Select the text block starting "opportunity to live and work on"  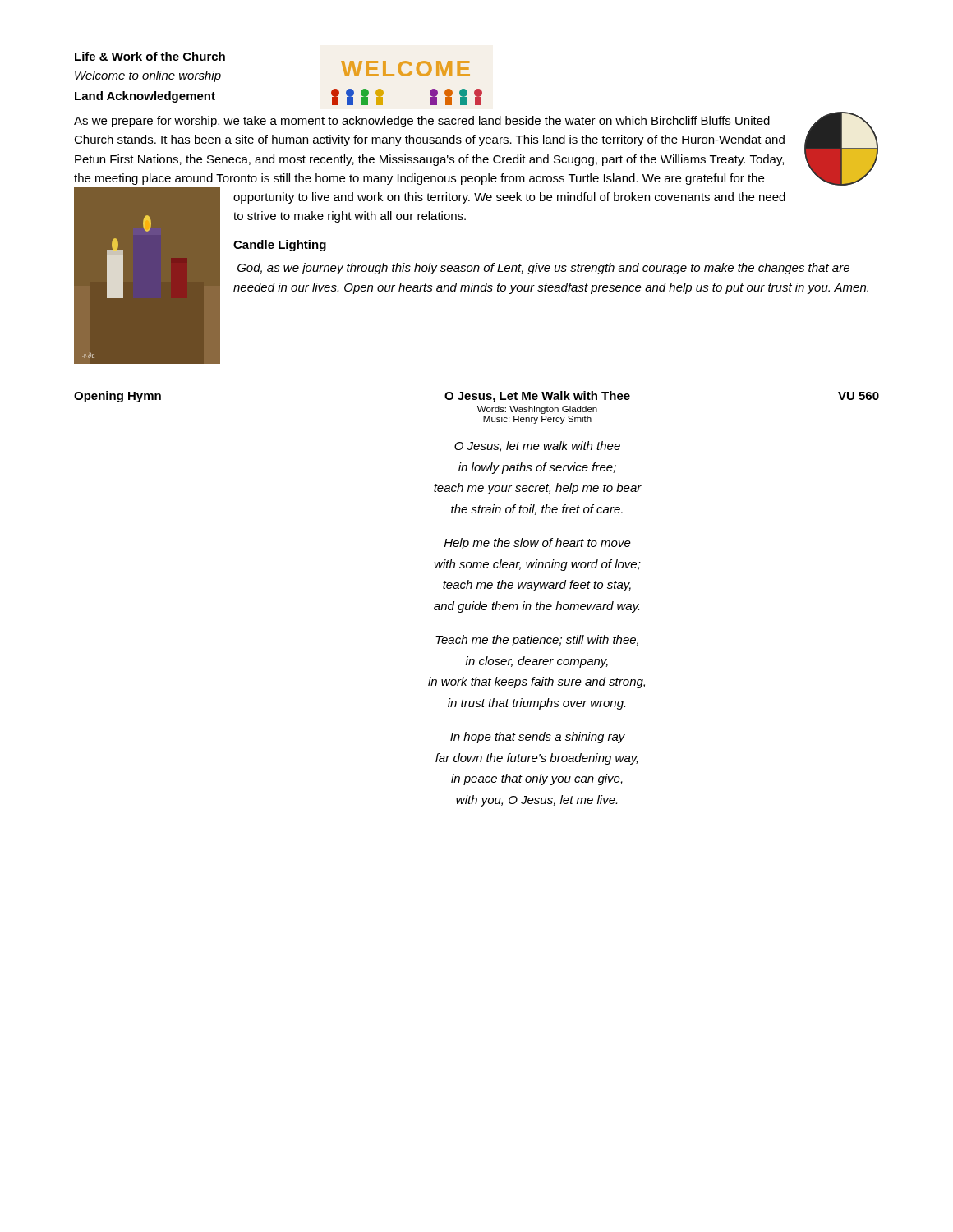[509, 206]
